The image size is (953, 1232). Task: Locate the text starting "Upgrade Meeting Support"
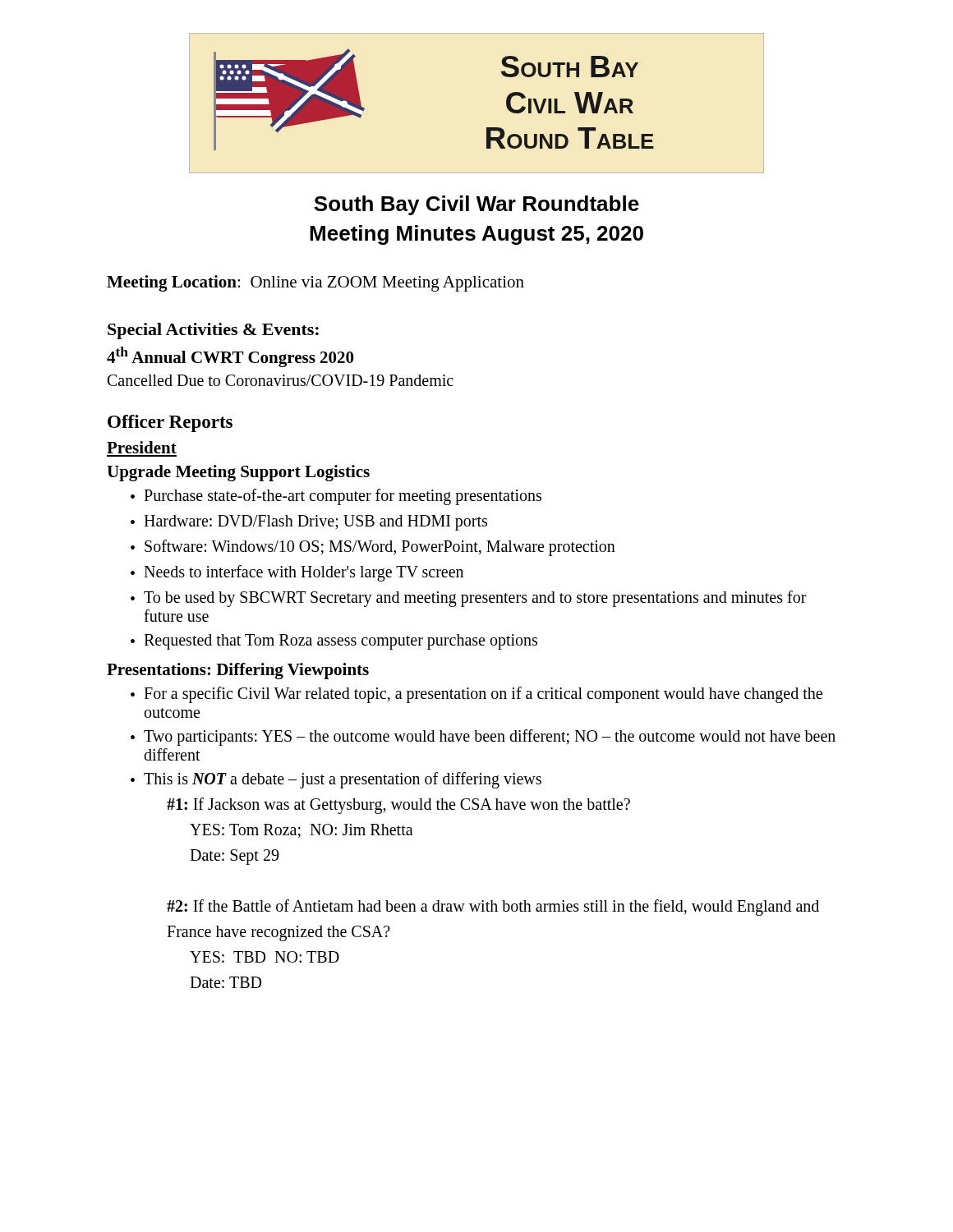pos(238,471)
